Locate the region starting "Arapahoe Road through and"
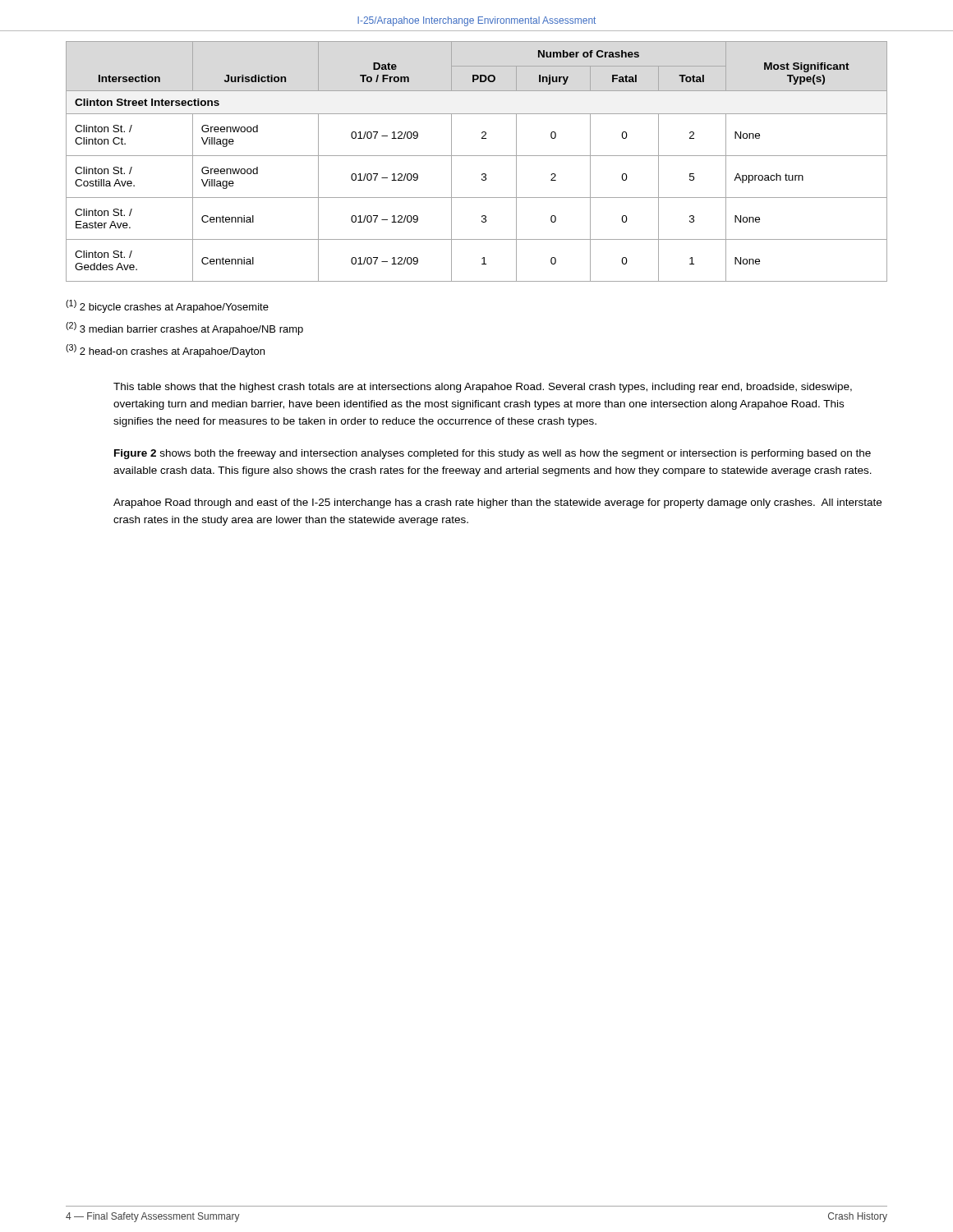 click(x=498, y=511)
